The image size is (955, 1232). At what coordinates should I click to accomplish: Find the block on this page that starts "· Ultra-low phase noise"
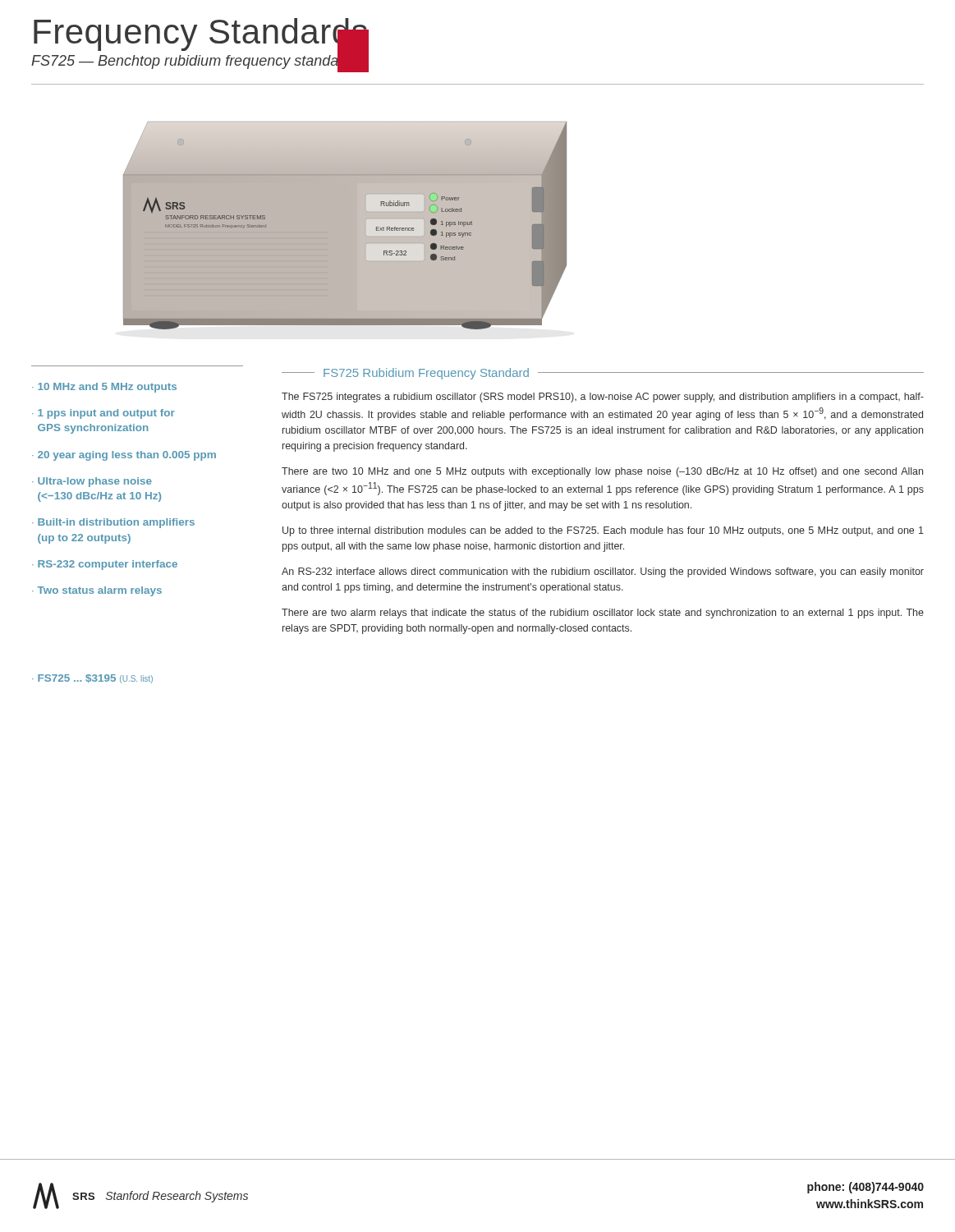[97, 488]
